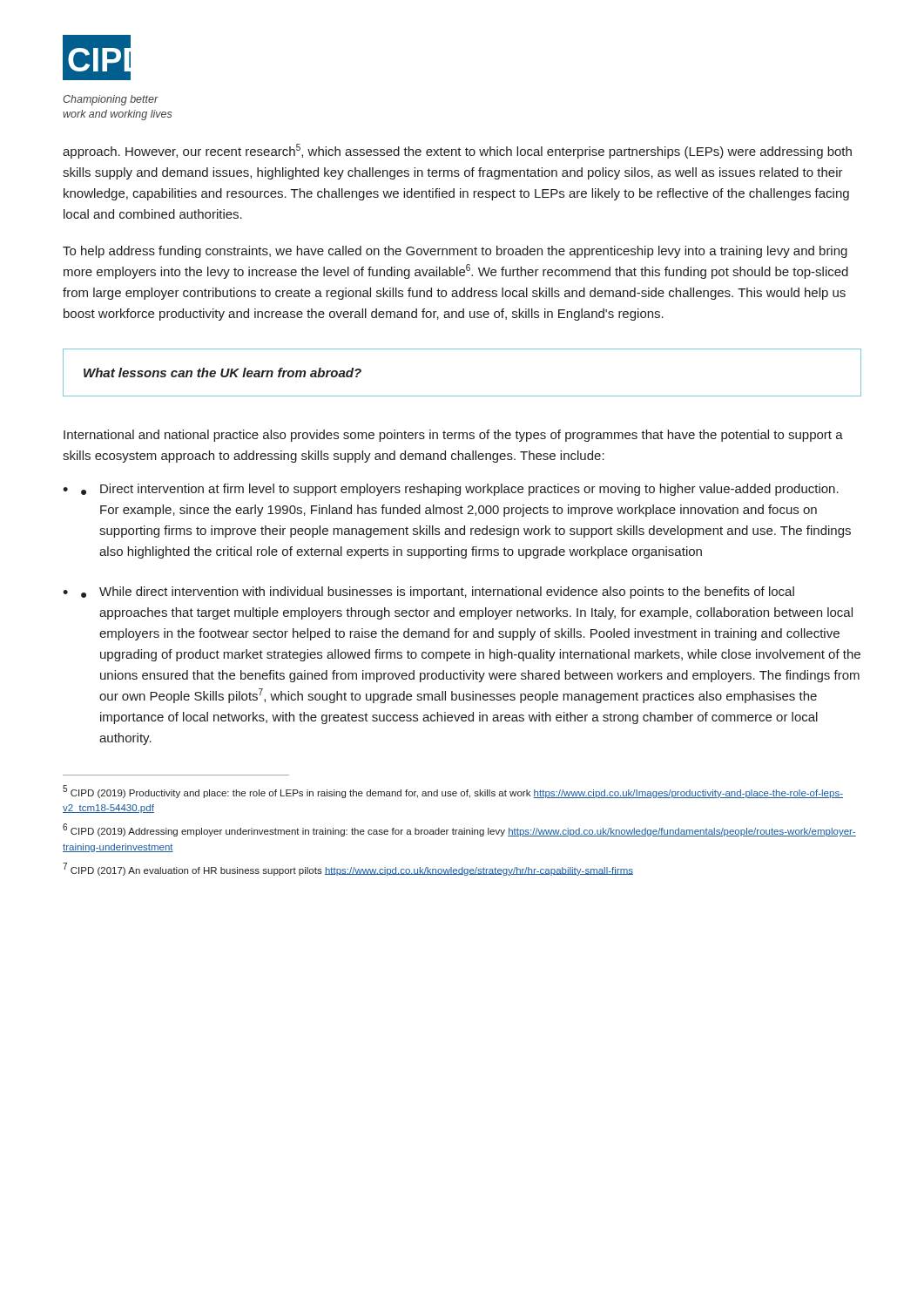Viewport: 924px width, 1307px height.
Task: Select the list item that says "• Direct intervention at firm"
Action: coord(471,520)
